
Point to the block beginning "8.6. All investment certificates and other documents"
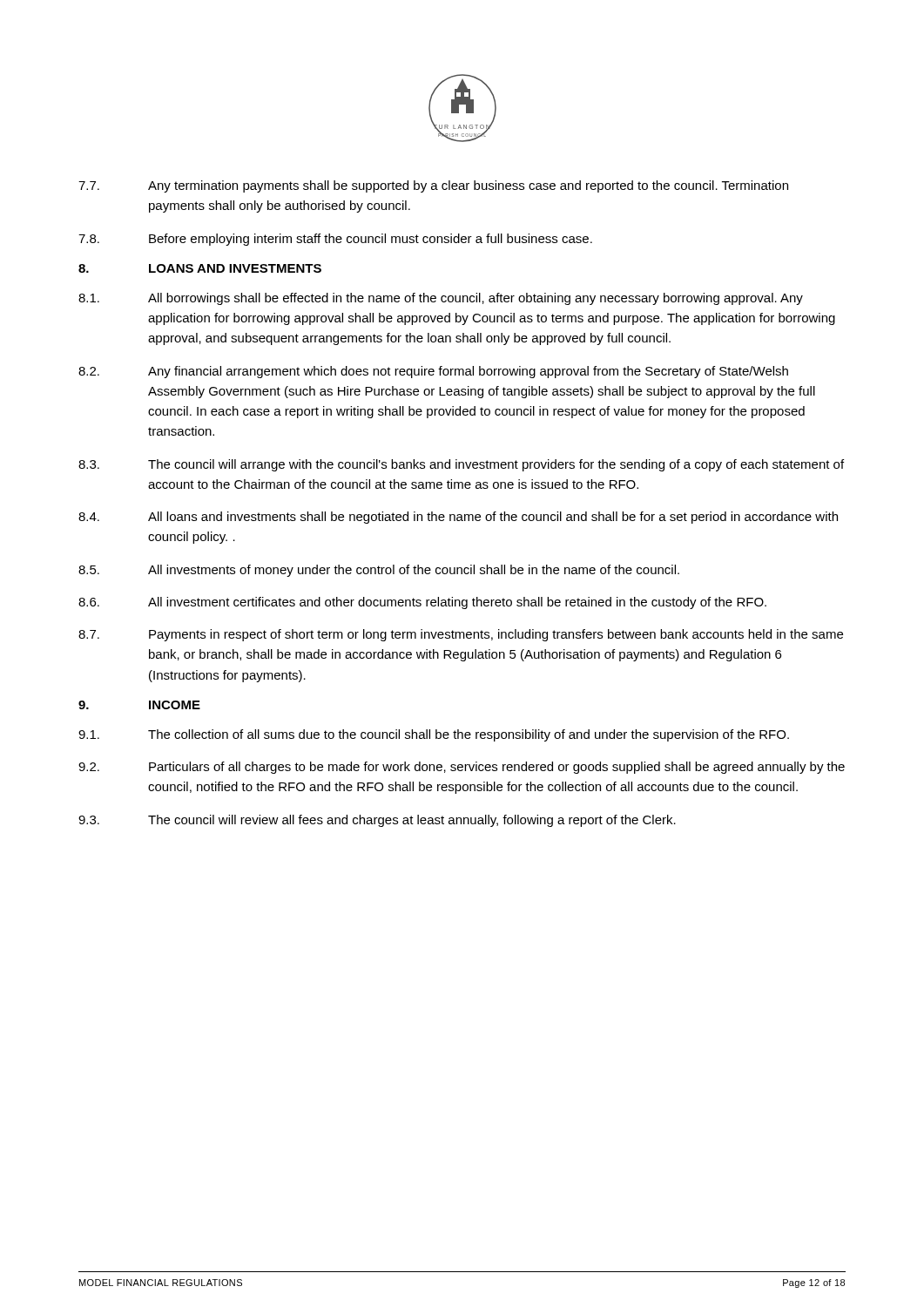[462, 602]
